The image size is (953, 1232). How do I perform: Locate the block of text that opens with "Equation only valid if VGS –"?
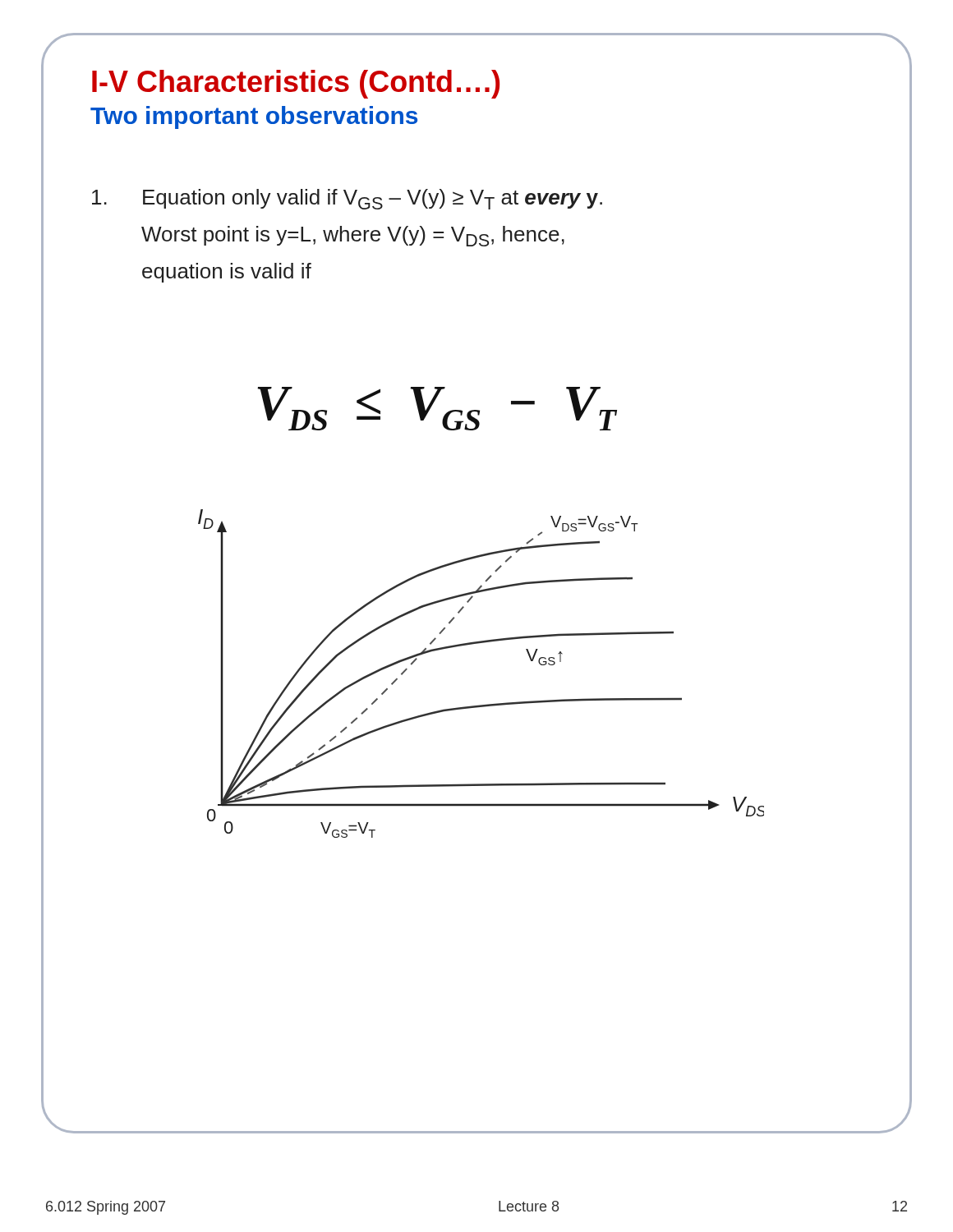[x=460, y=234]
